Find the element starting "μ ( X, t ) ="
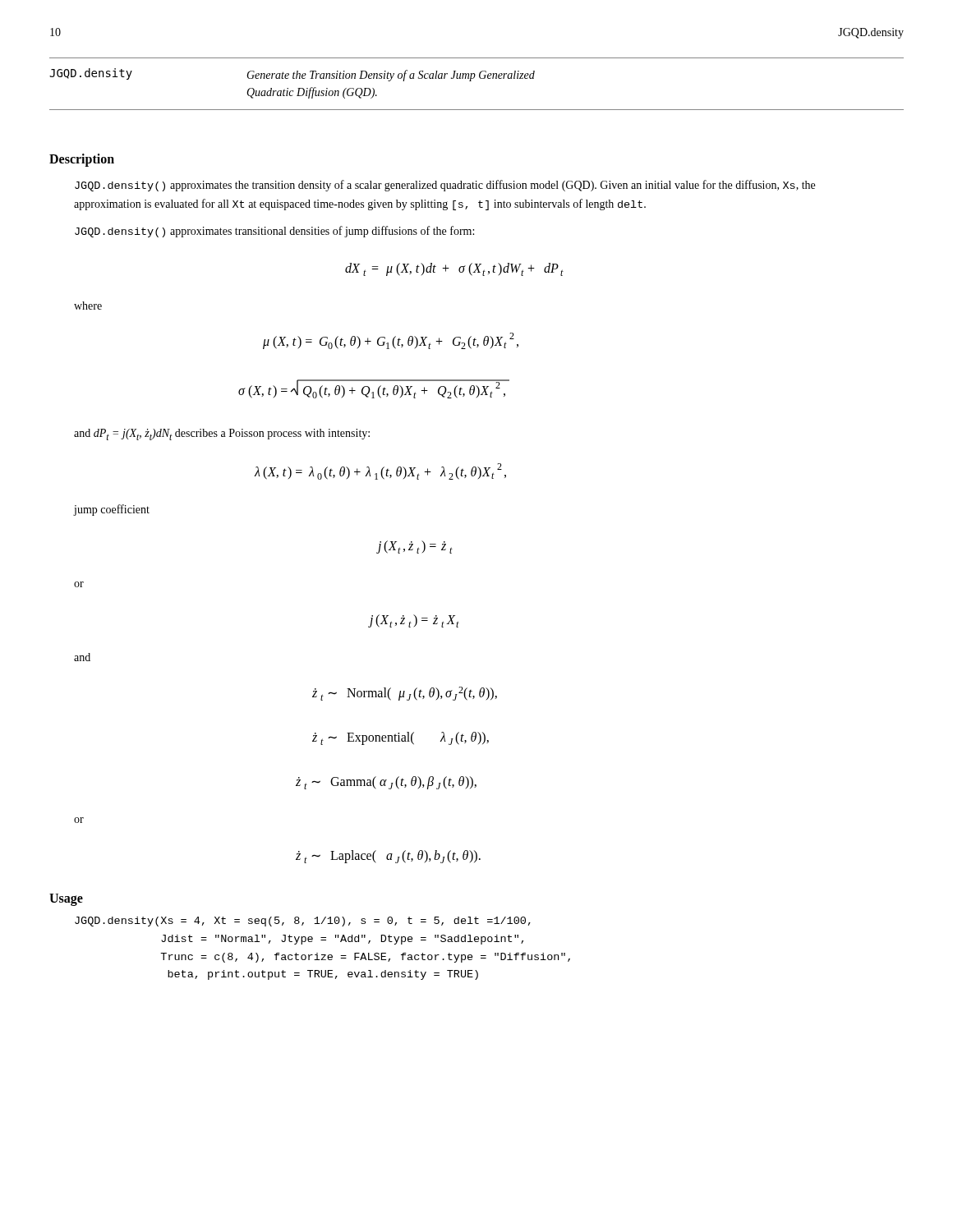Image resolution: width=953 pixels, height=1232 pixels. (x=476, y=341)
